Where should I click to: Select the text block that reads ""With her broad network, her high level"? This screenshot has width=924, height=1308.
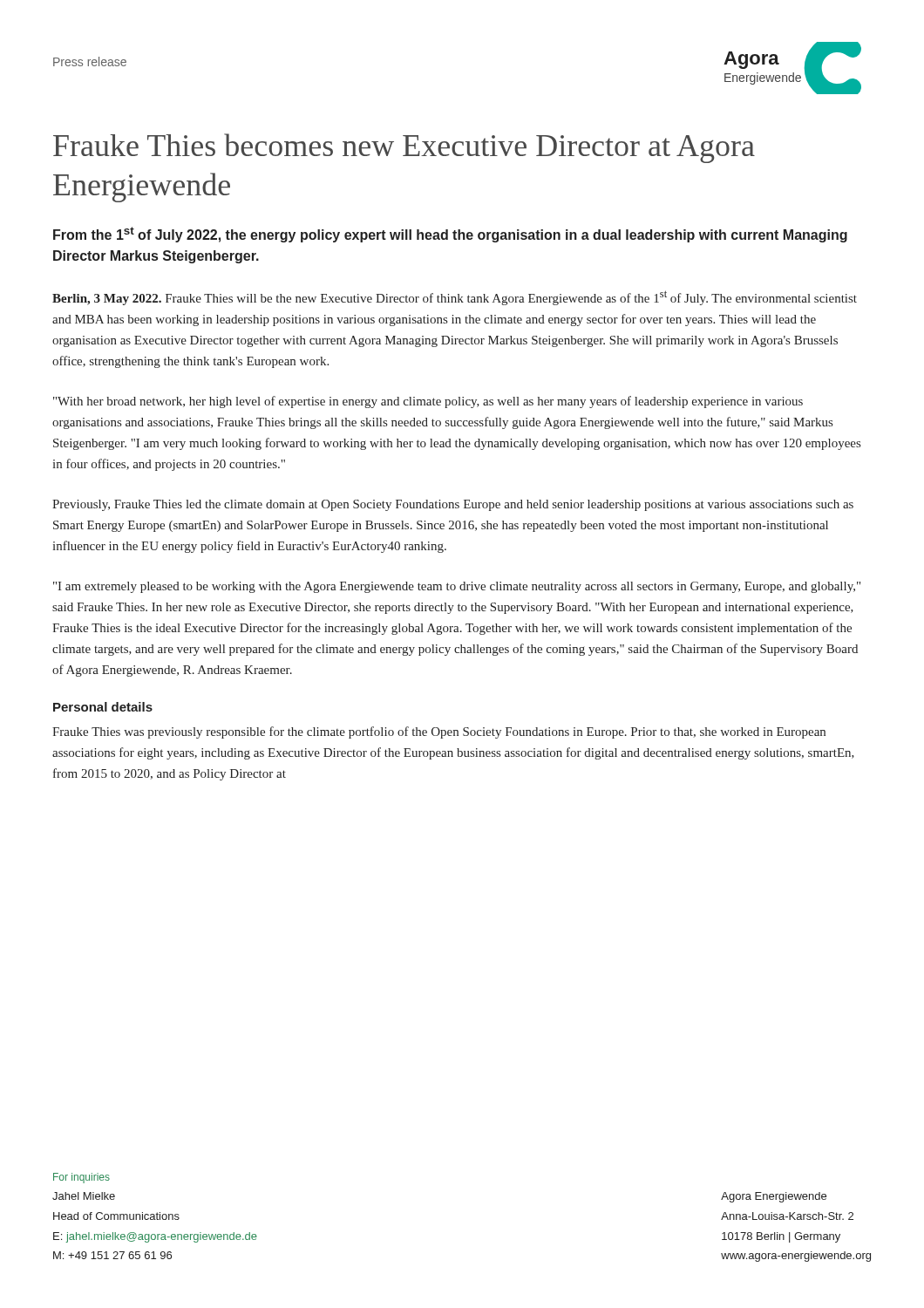tap(457, 432)
